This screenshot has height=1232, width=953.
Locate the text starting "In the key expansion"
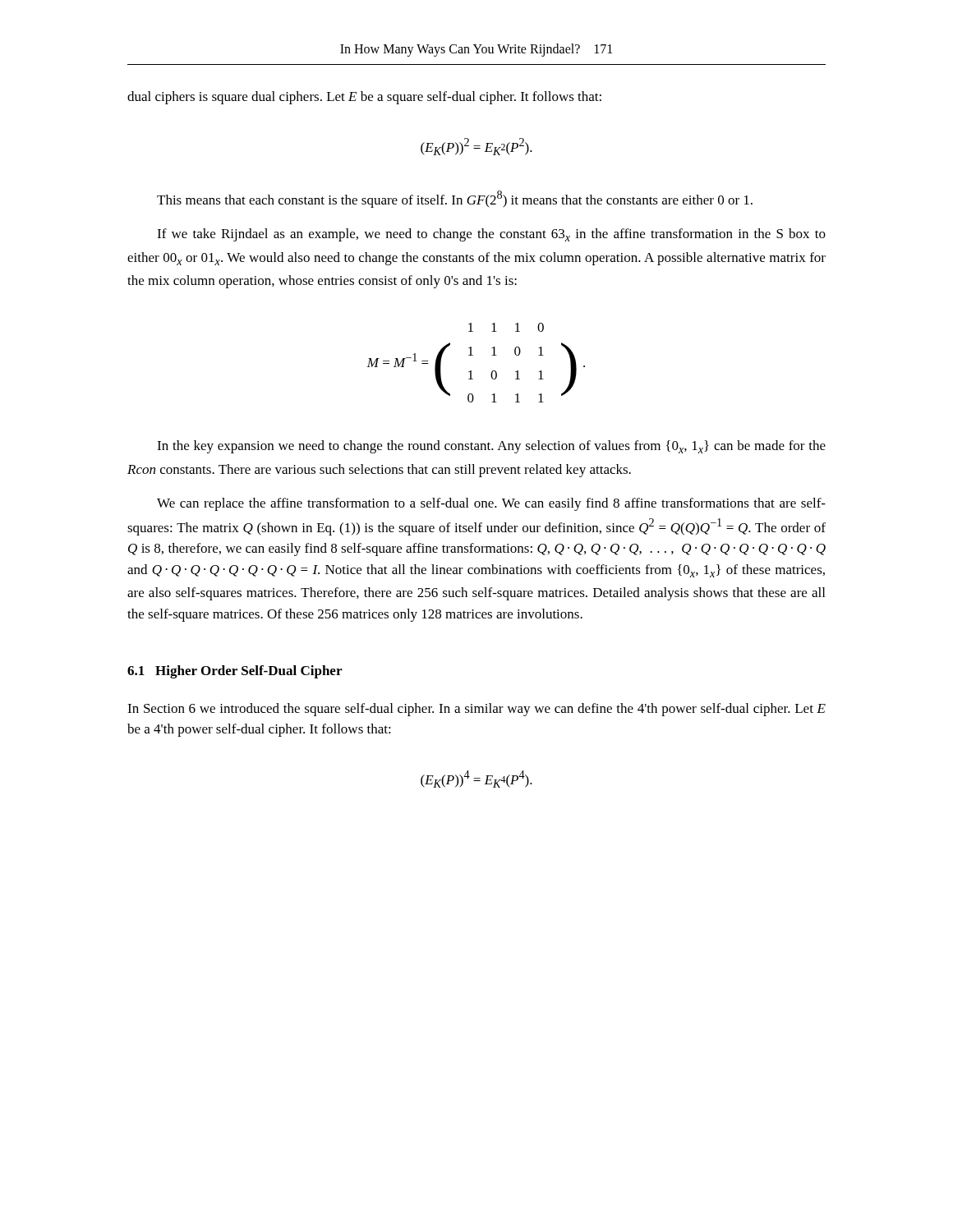click(x=476, y=458)
